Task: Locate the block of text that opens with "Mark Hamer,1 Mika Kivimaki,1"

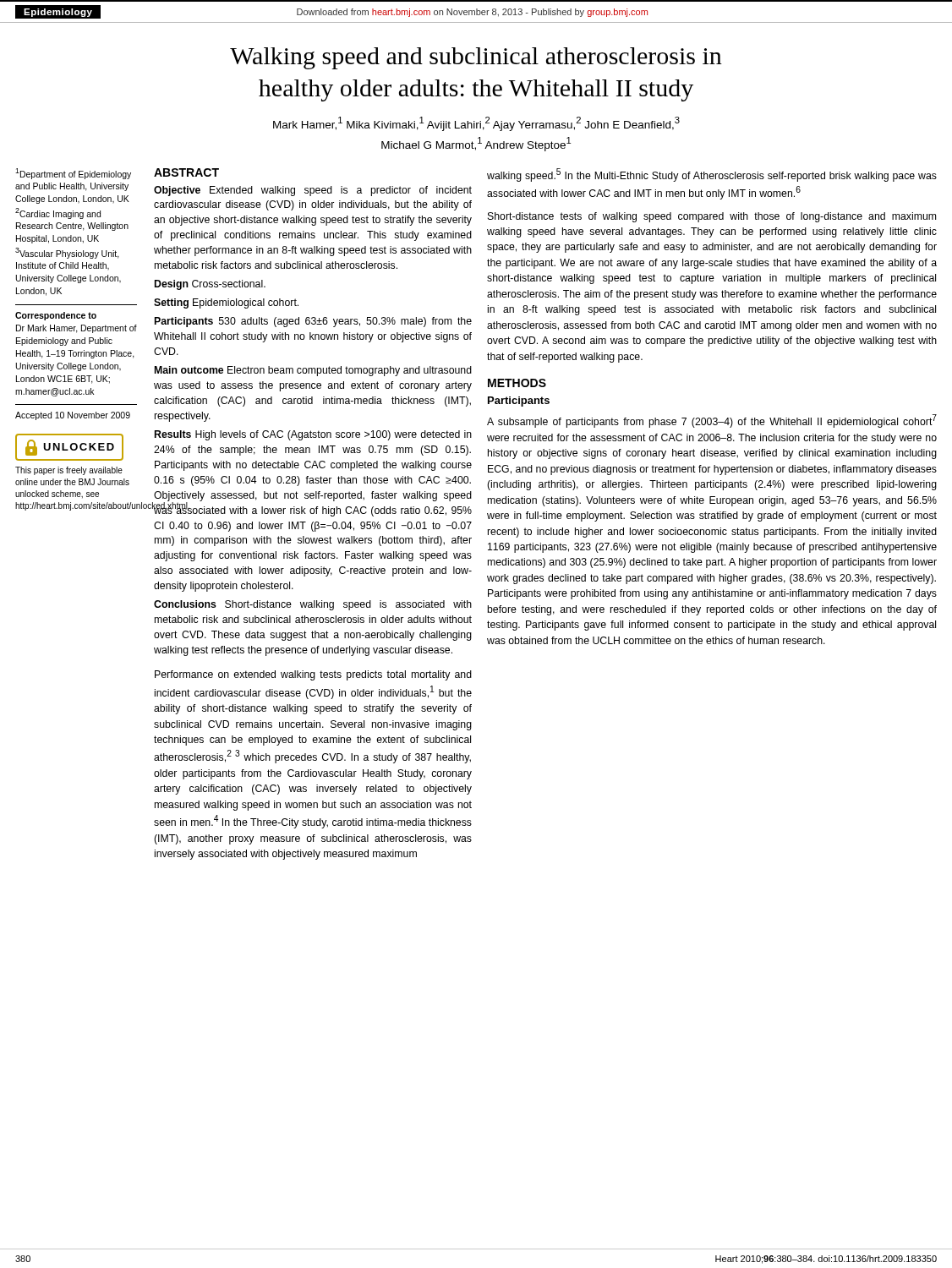Action: coord(476,133)
